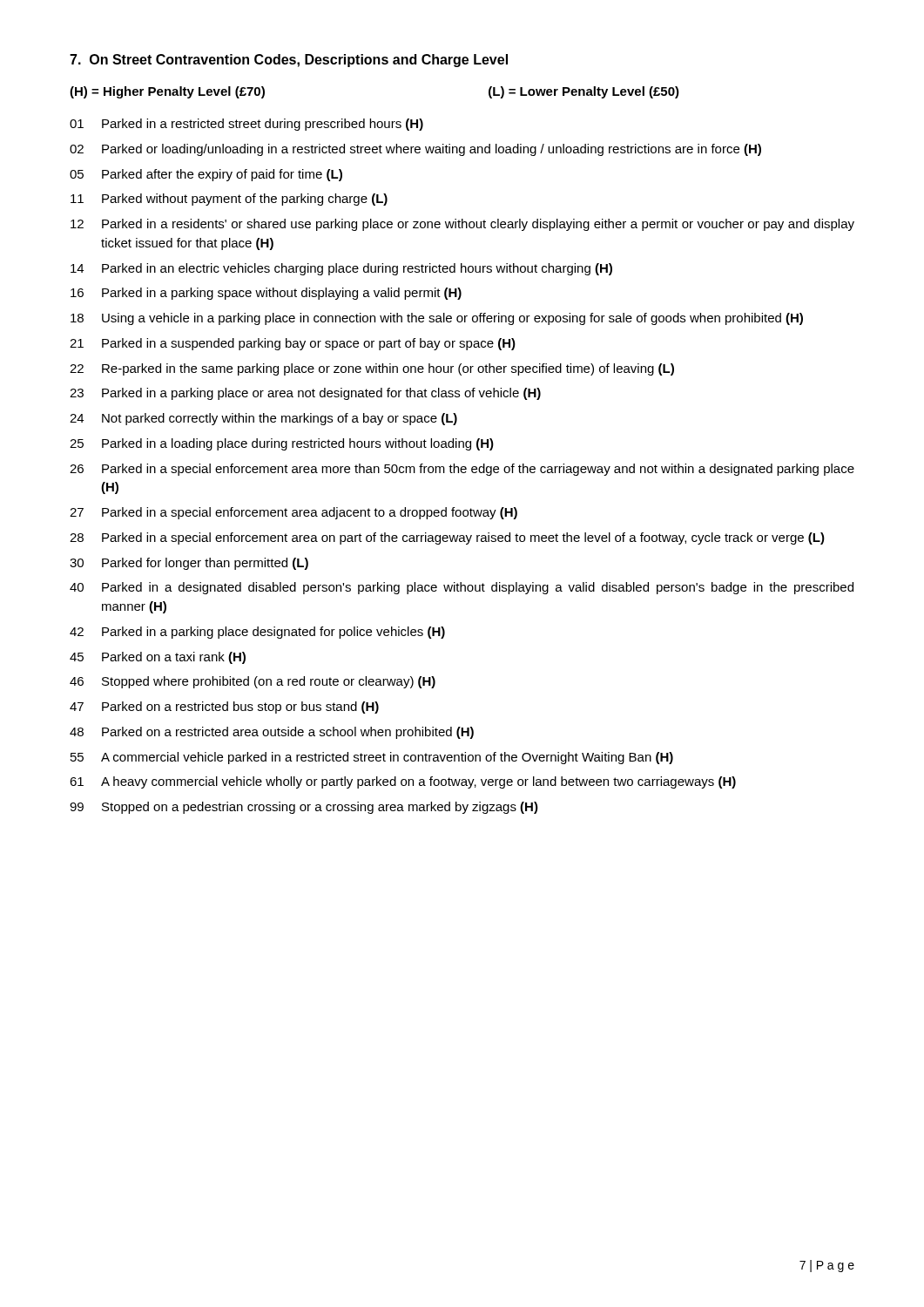
Task: Select the list item containing "28 Parked in a special"
Action: pyautogui.click(x=462, y=537)
